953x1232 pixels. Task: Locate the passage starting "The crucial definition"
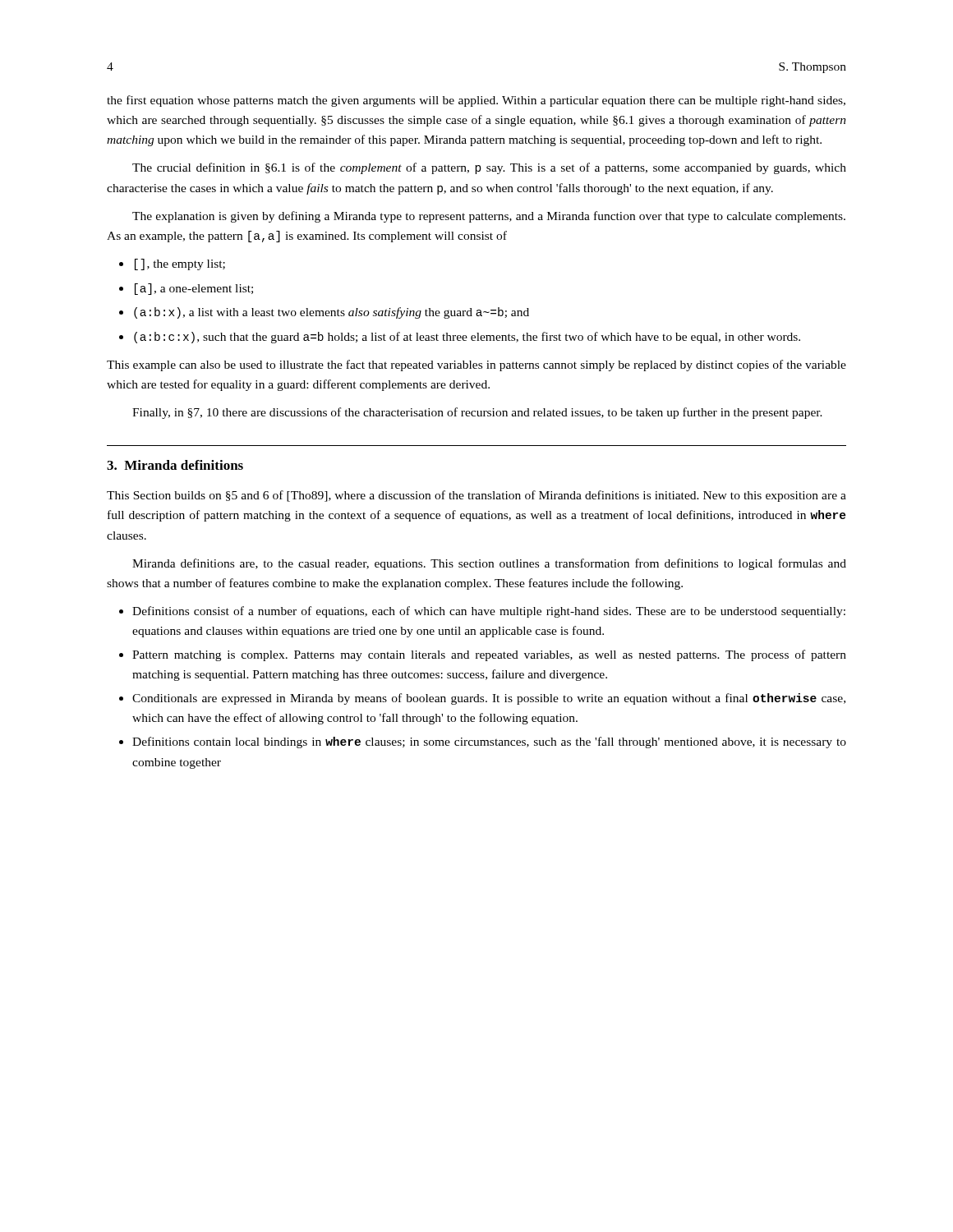pyautogui.click(x=476, y=178)
